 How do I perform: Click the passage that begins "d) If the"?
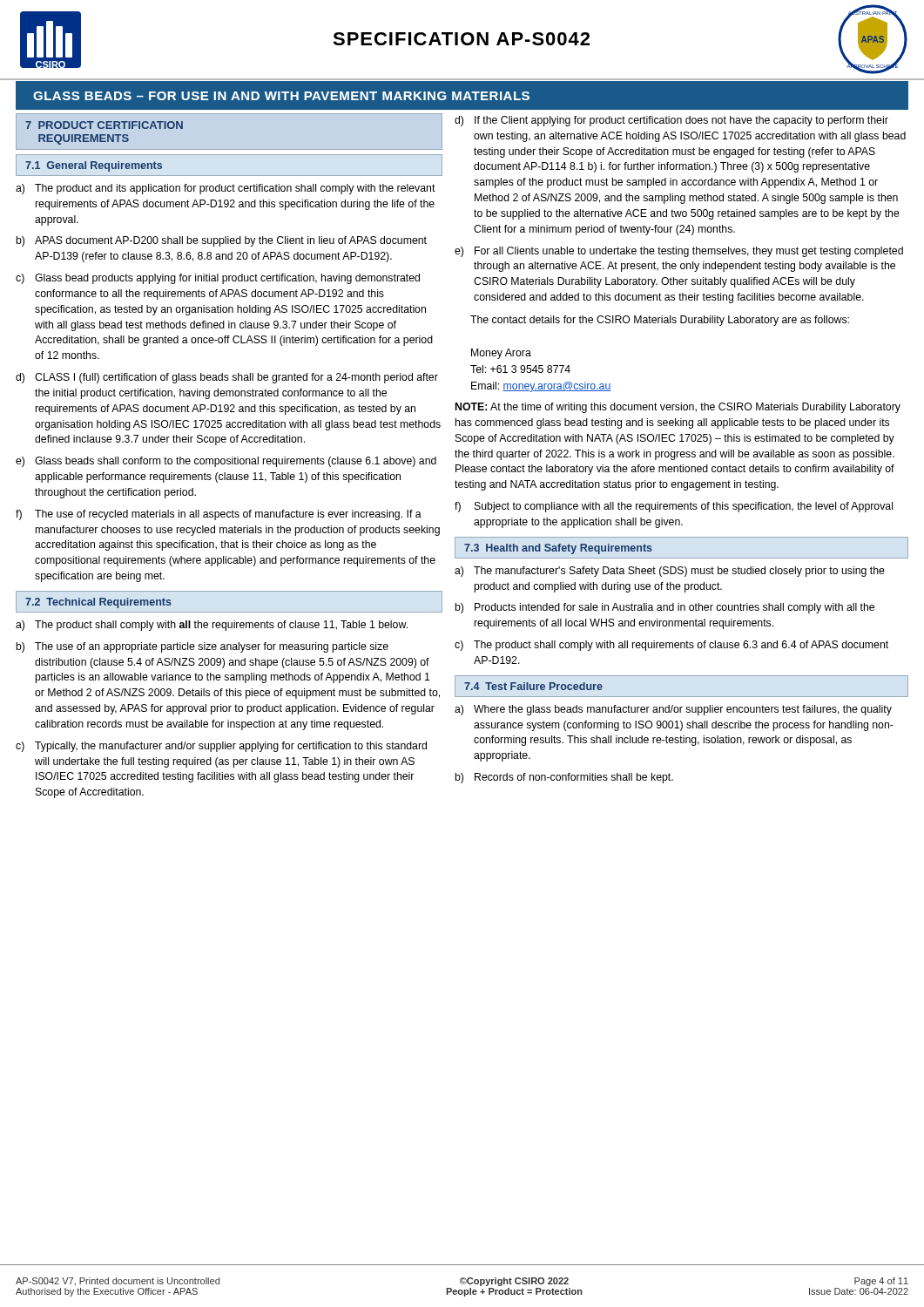click(681, 175)
